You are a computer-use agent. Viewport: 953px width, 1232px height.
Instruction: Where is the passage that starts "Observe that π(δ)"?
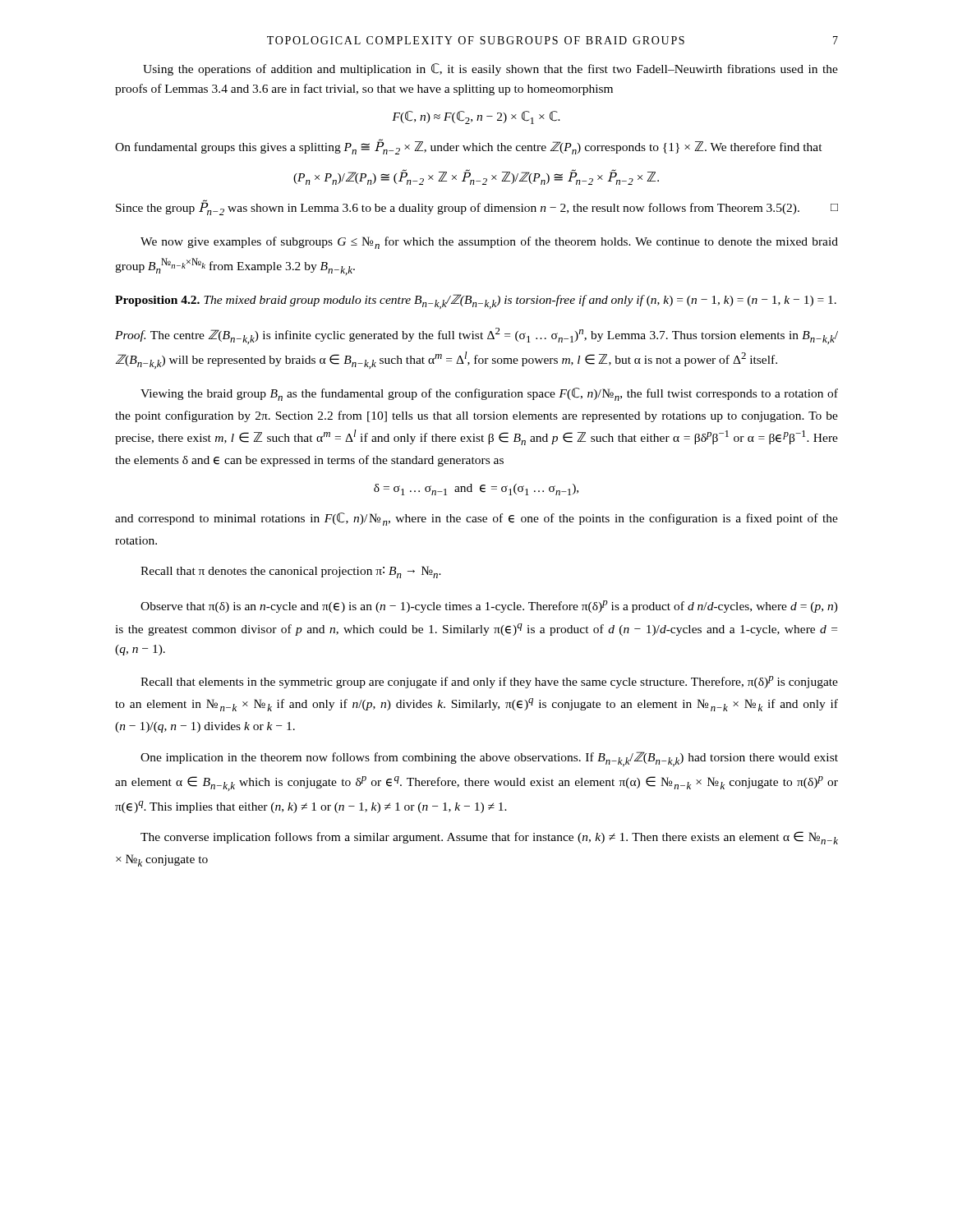pyautogui.click(x=476, y=626)
